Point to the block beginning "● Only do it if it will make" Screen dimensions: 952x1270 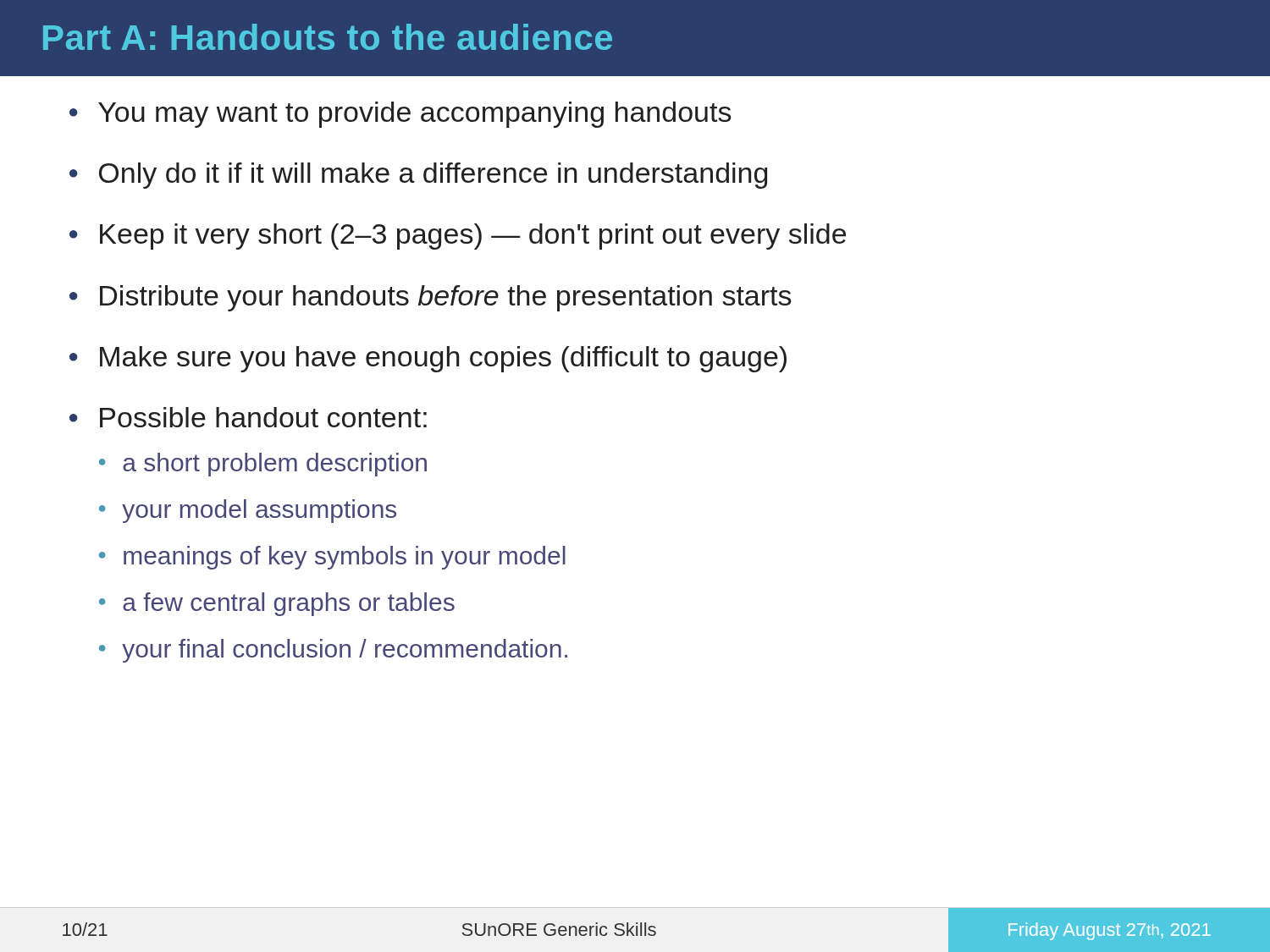(x=418, y=173)
